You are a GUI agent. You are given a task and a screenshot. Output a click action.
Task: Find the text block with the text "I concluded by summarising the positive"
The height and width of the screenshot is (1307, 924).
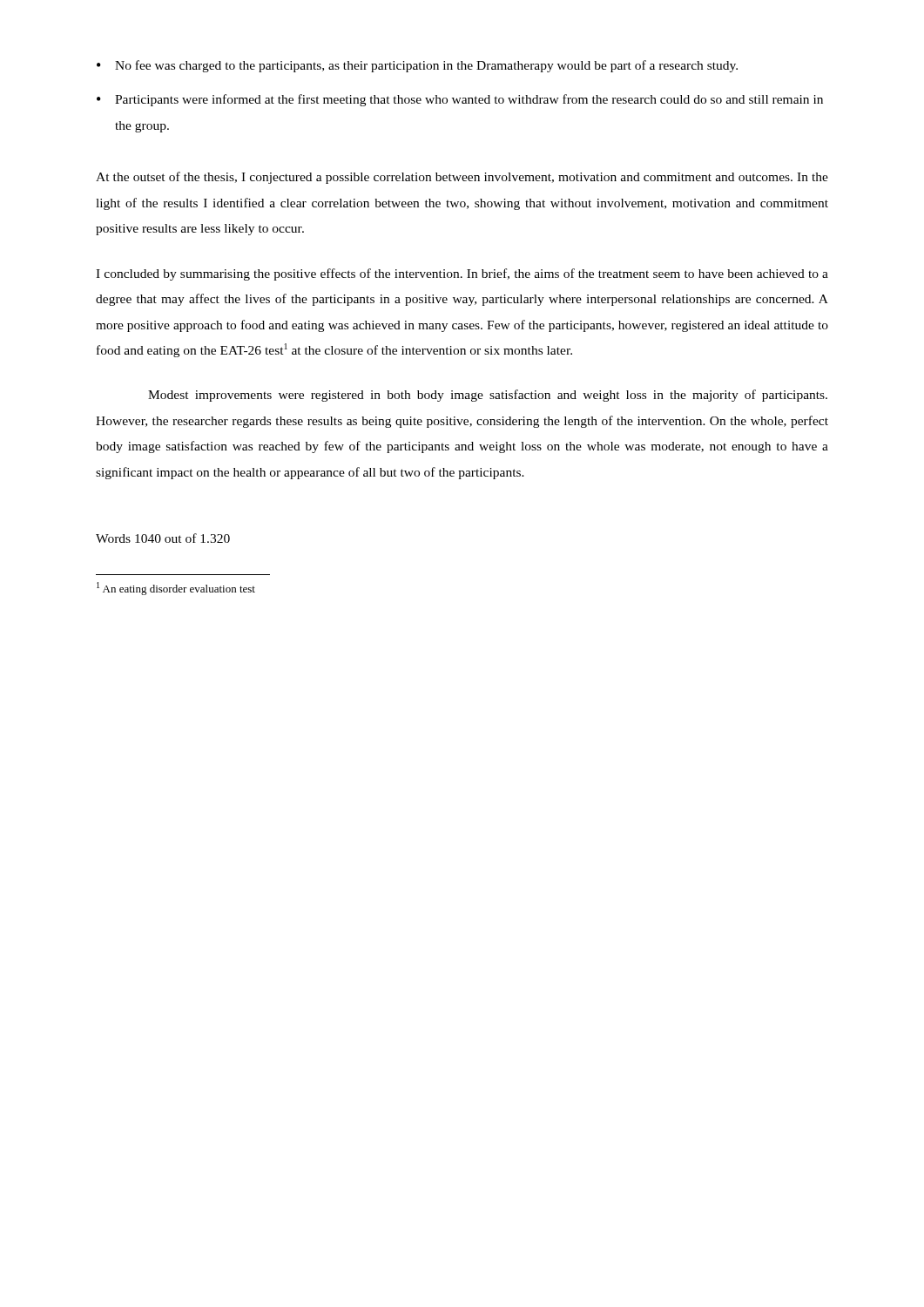462,311
